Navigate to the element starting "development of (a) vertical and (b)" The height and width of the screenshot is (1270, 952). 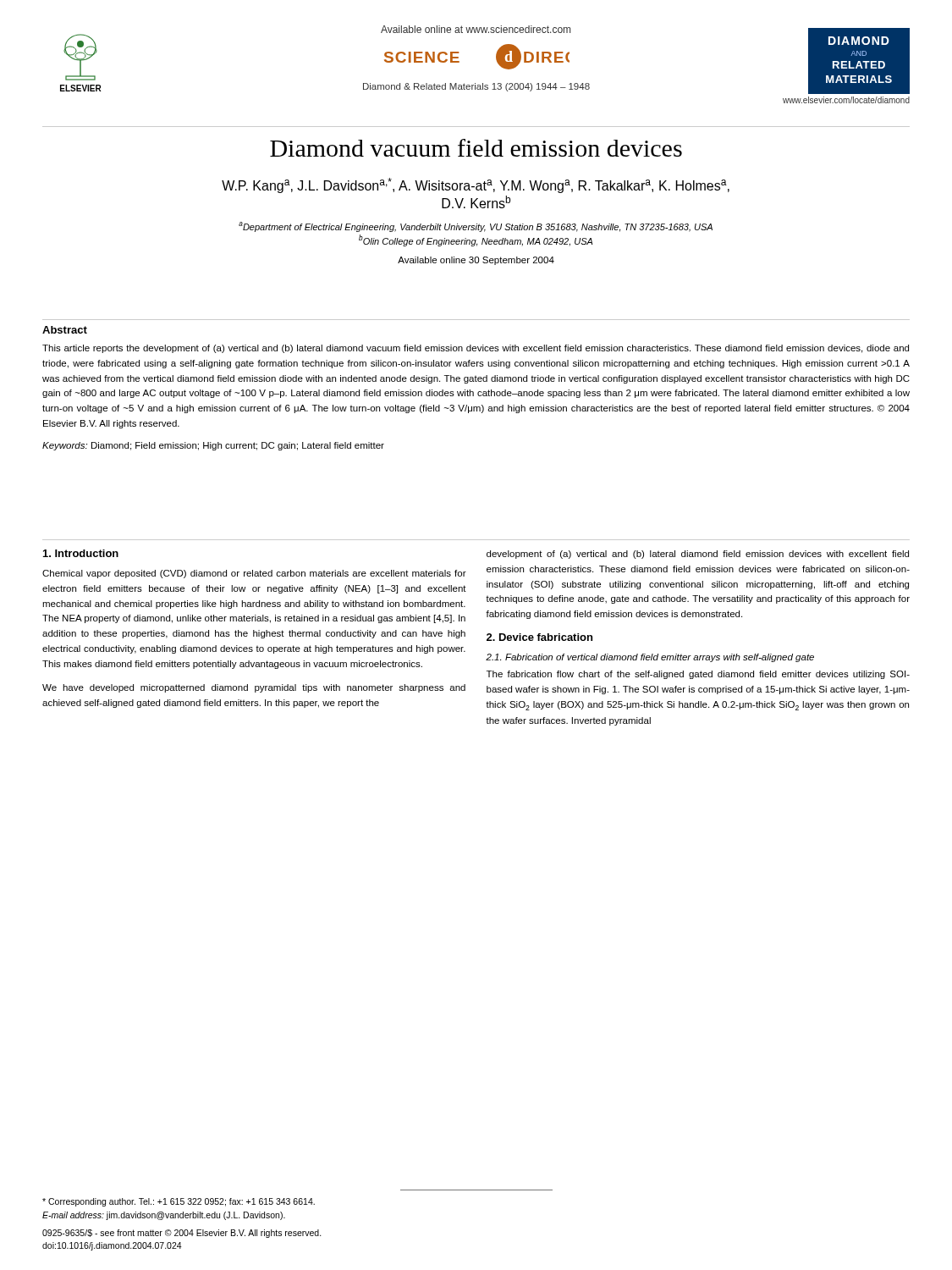[698, 584]
